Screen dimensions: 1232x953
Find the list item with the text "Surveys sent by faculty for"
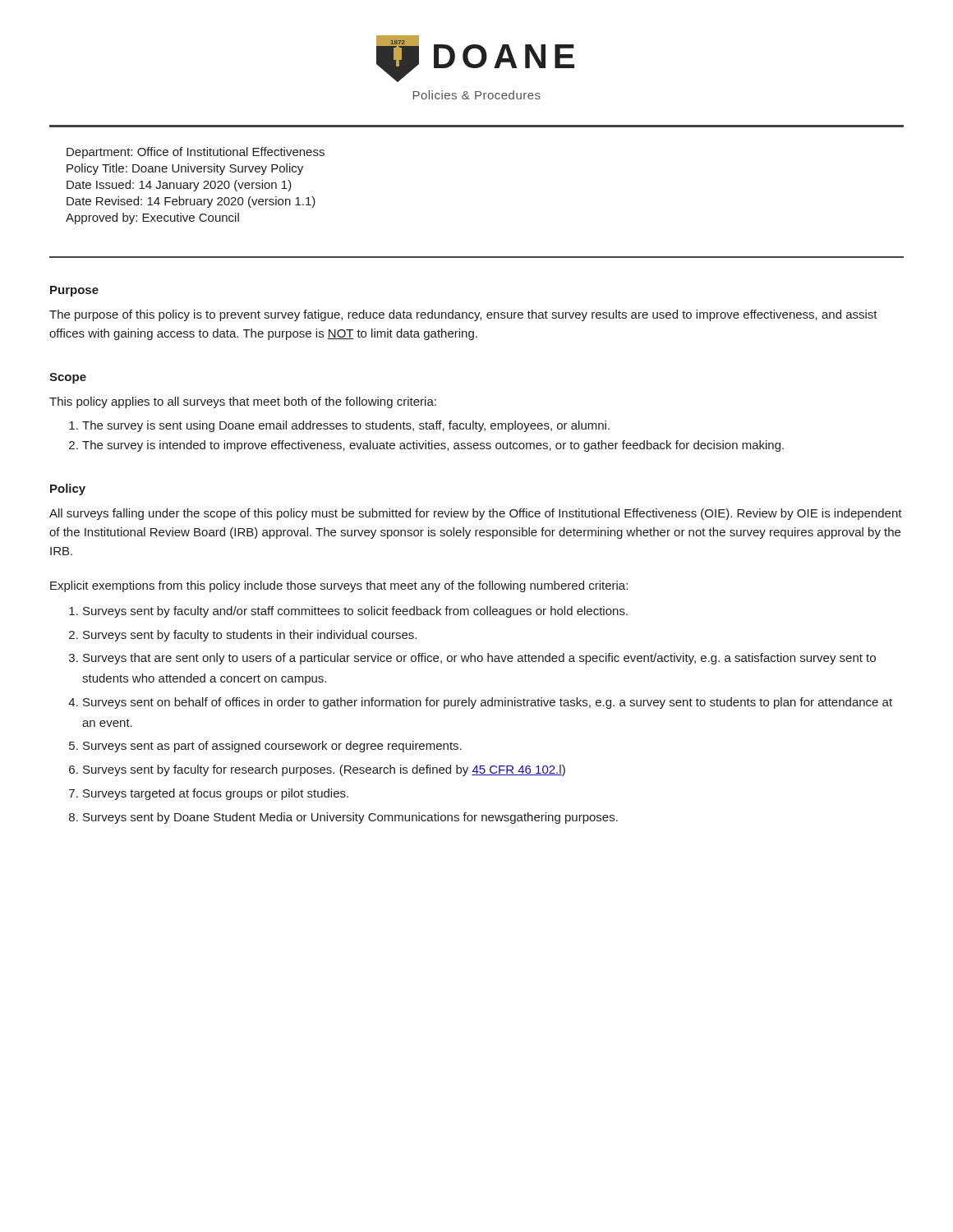pyautogui.click(x=324, y=769)
